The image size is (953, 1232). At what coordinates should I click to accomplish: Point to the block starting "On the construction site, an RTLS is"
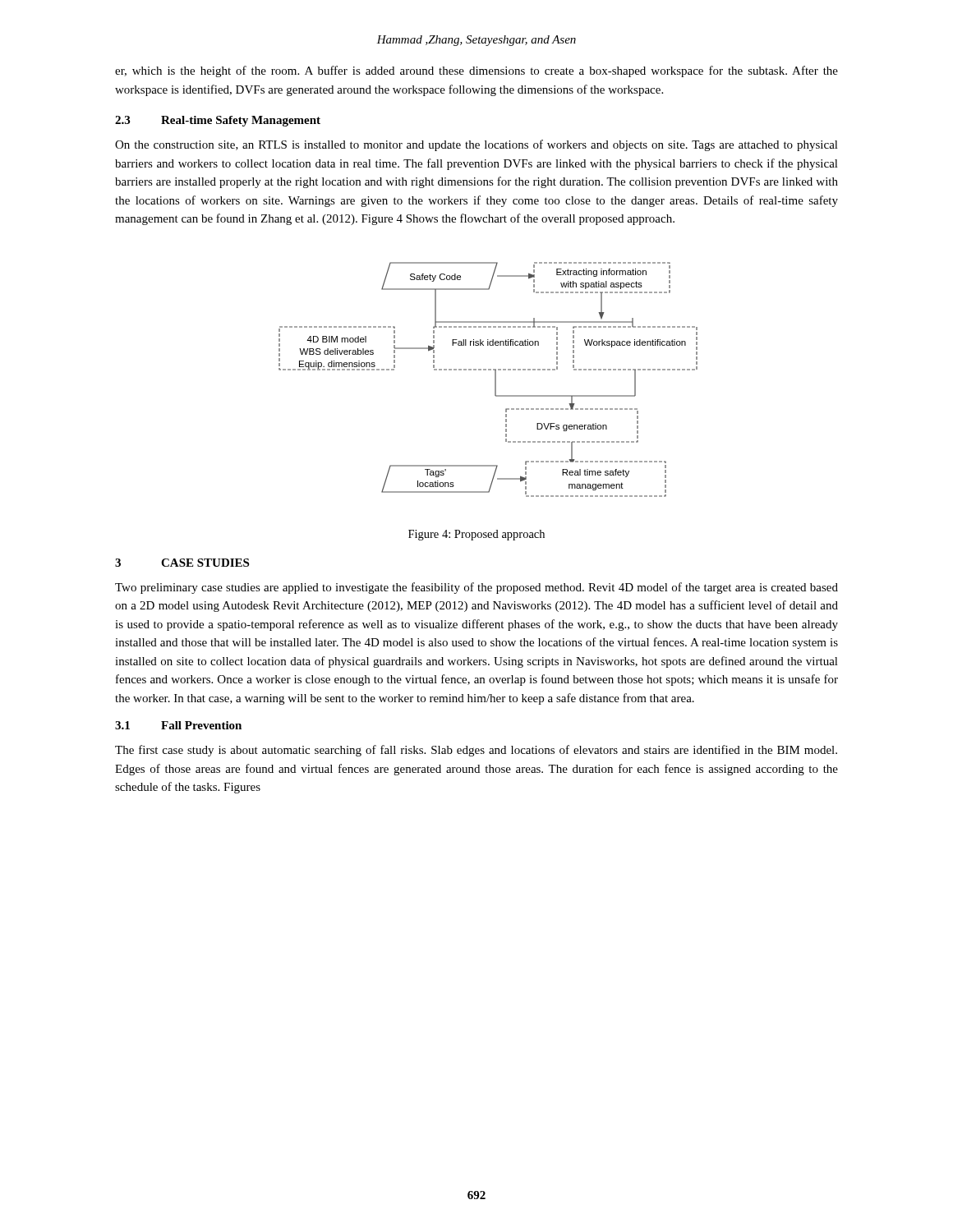pos(476,182)
